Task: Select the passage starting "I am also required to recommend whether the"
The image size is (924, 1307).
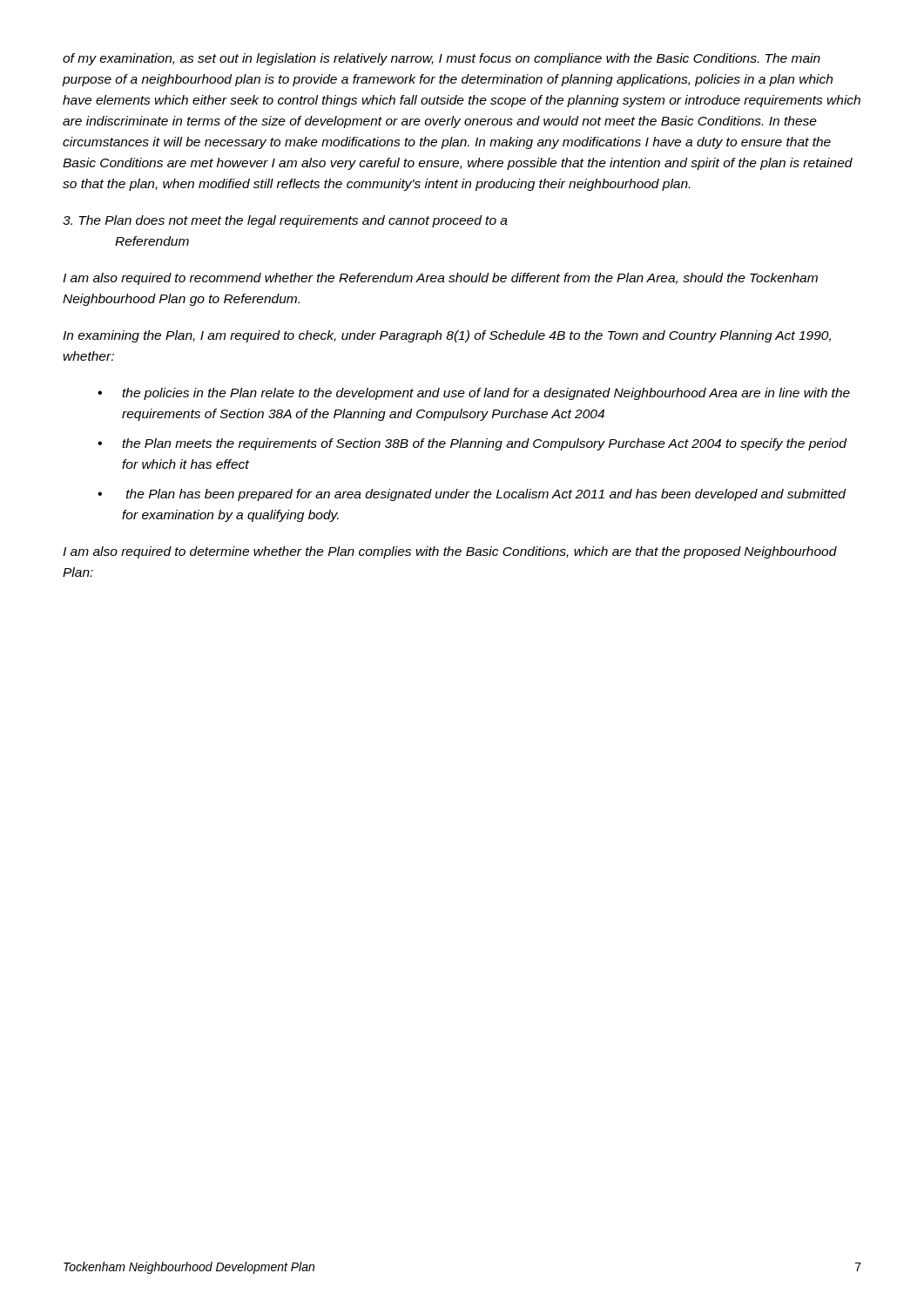Action: (441, 288)
